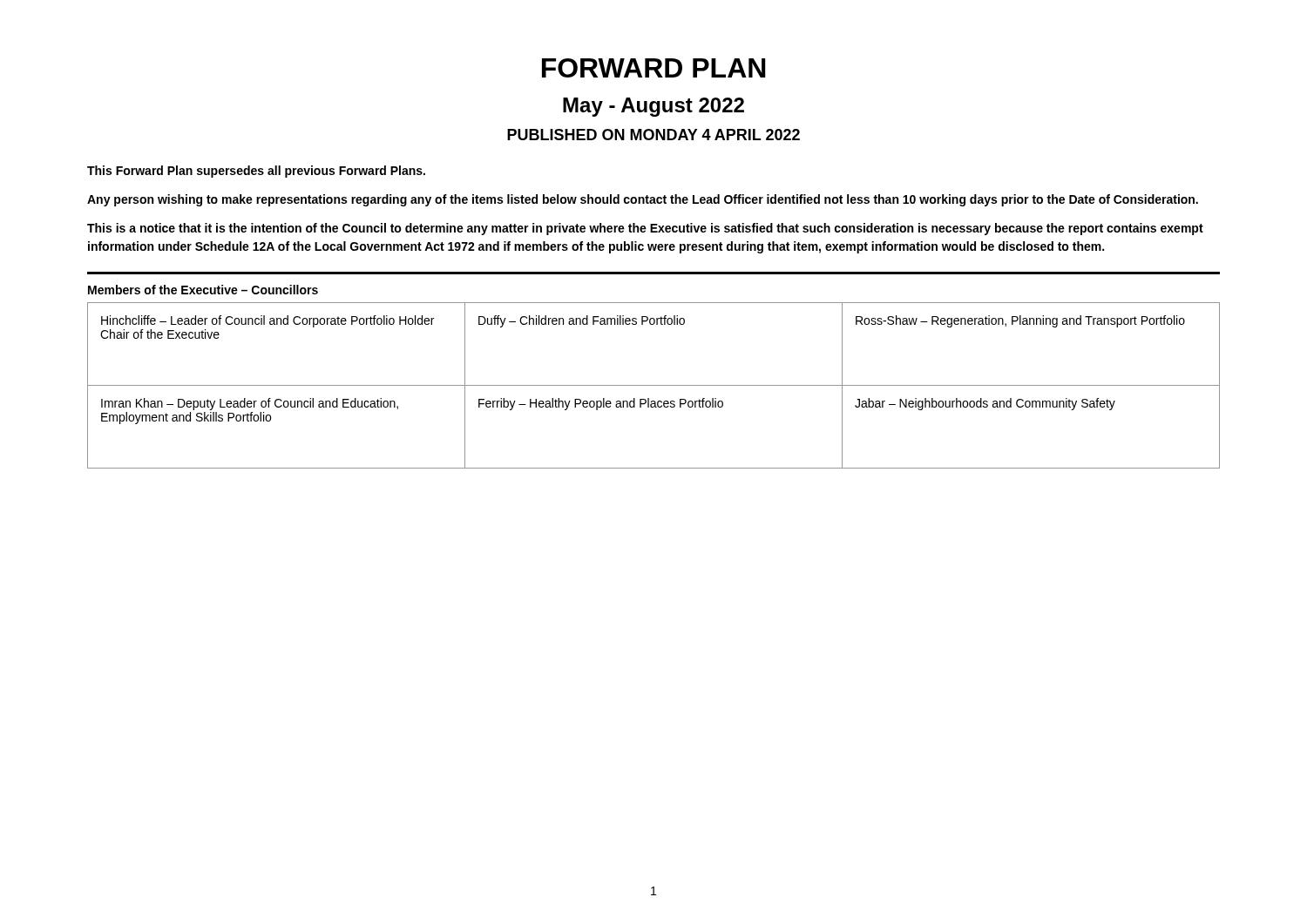Viewport: 1307px width, 924px height.
Task: Locate the table
Action: click(x=654, y=385)
